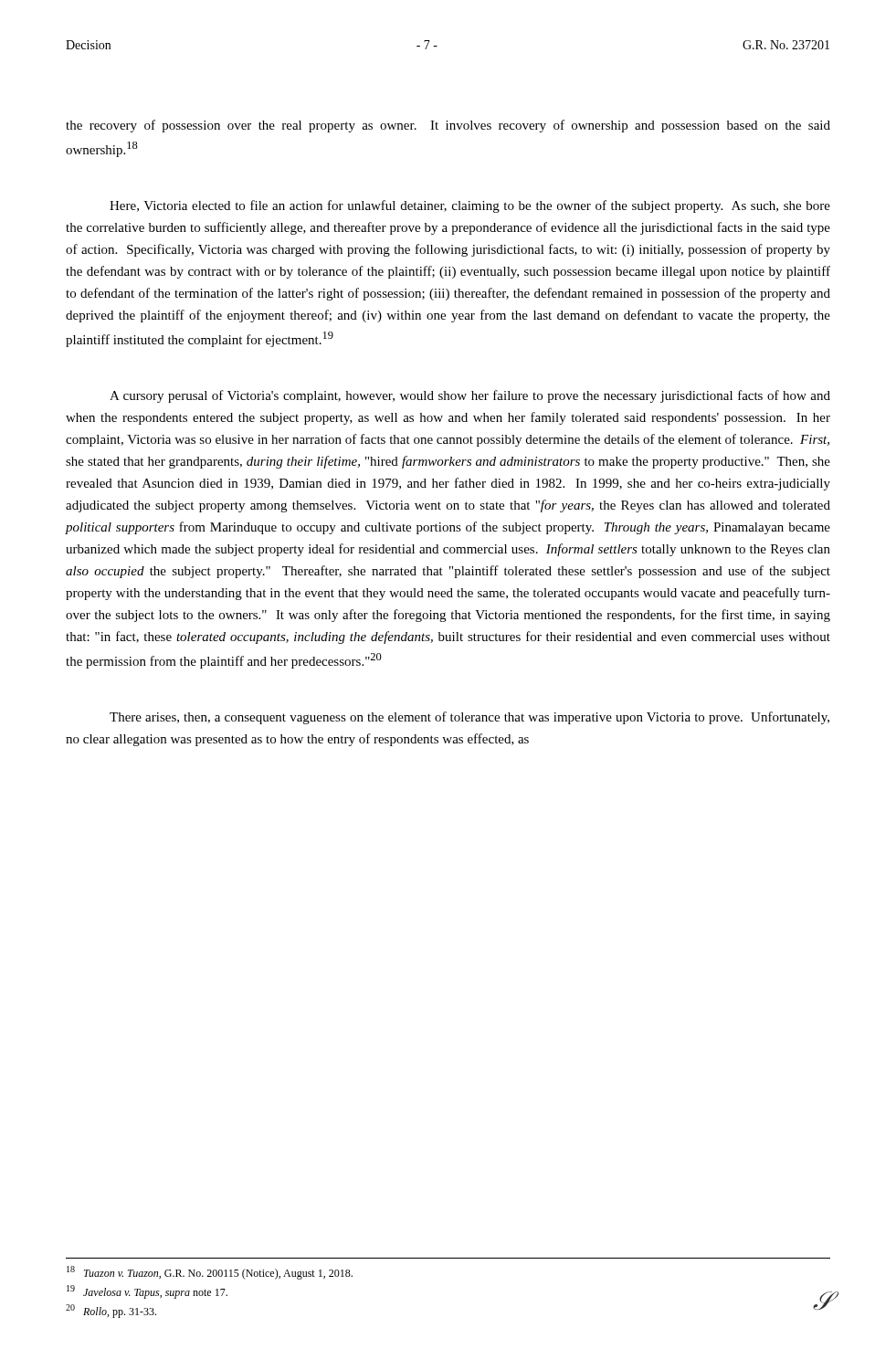Point to the block beginning "A cursory perusal of Victoria's complaint, however,"

coord(448,528)
